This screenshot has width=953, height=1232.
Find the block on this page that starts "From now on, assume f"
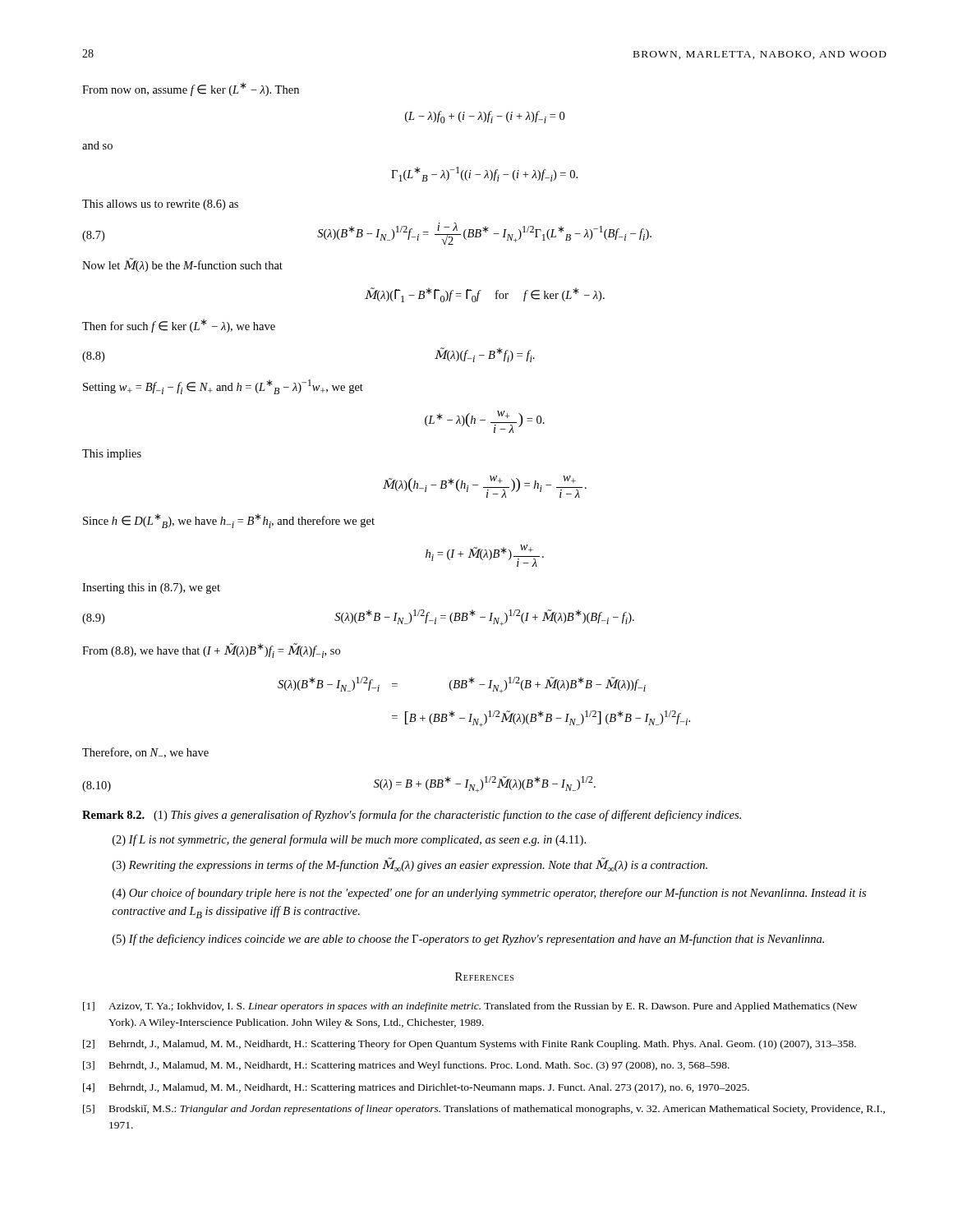click(x=191, y=89)
